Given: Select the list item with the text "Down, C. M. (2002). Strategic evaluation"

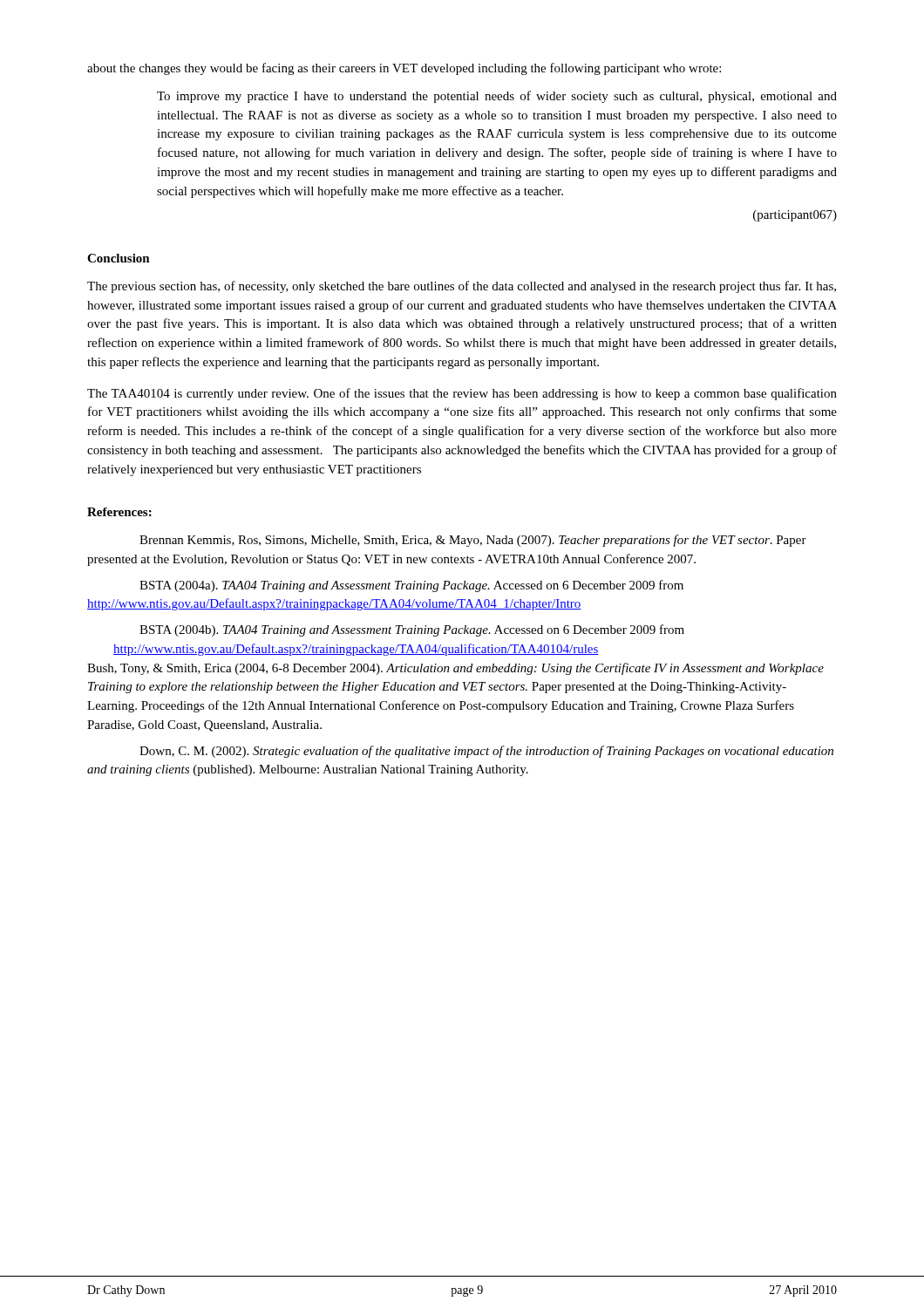Looking at the screenshot, I should coord(461,760).
